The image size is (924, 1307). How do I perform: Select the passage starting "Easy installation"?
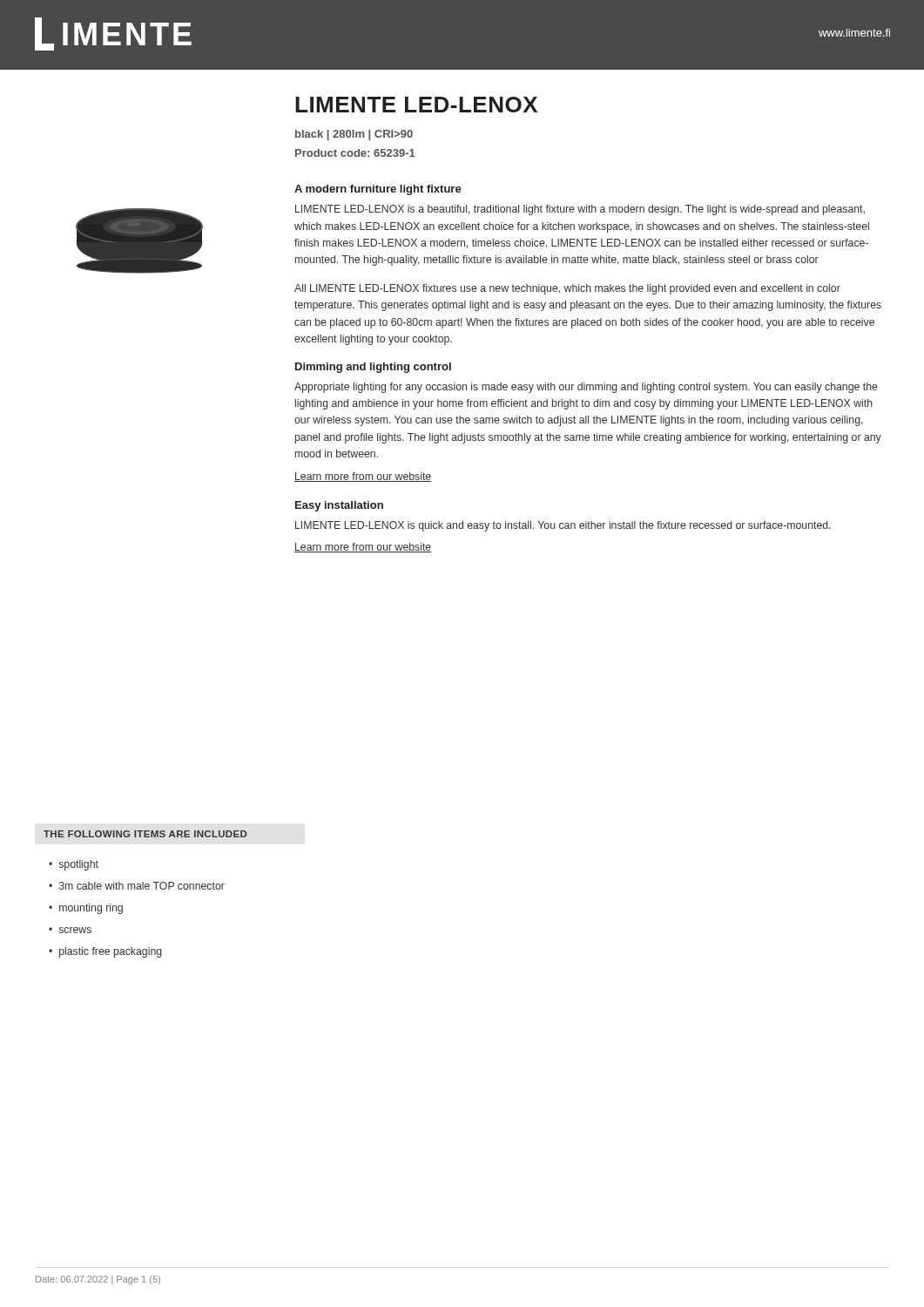(x=339, y=505)
